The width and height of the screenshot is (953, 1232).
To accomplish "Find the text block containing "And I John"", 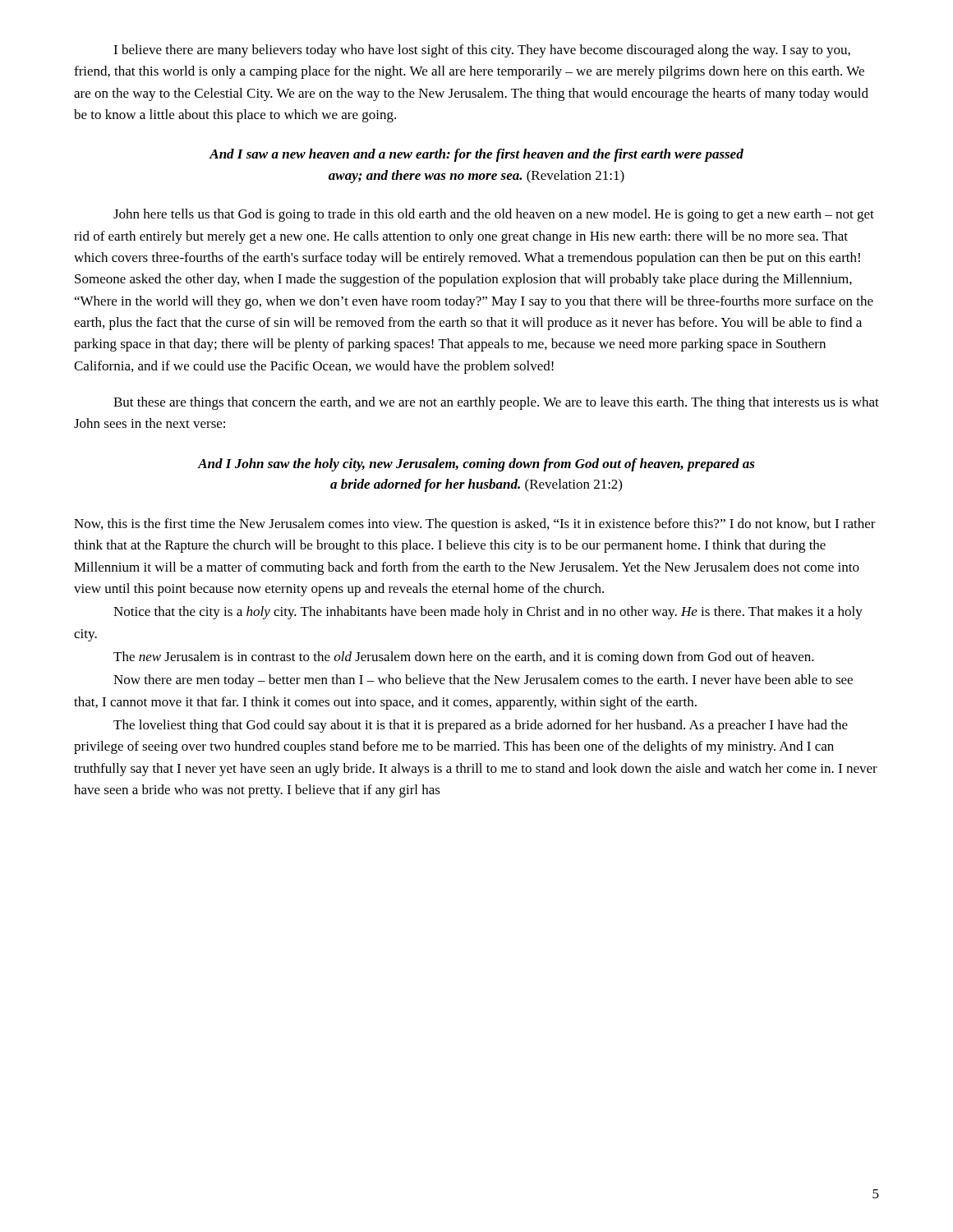I will [x=476, y=474].
